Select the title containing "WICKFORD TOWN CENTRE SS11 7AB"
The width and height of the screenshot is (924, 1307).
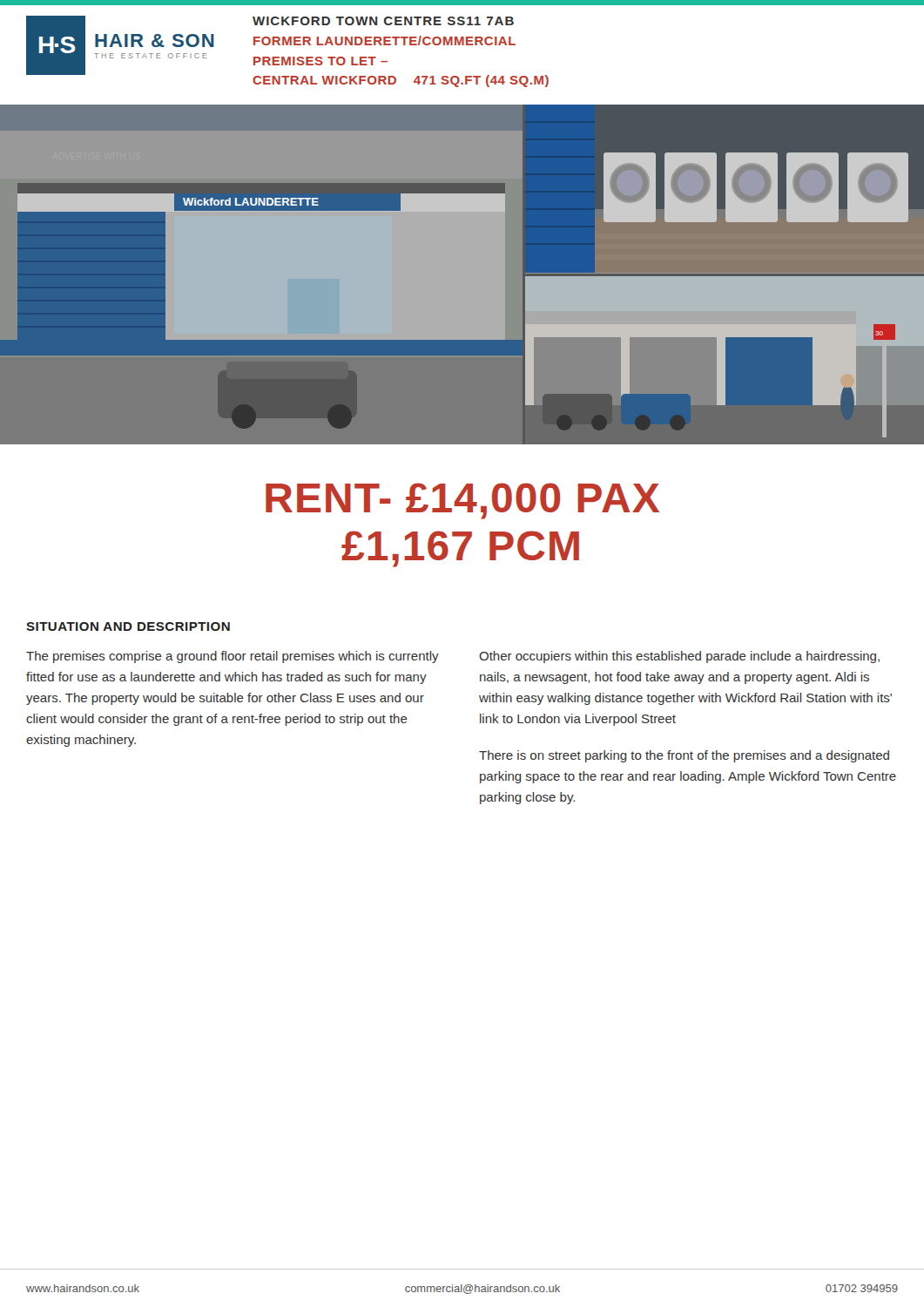click(x=383, y=21)
